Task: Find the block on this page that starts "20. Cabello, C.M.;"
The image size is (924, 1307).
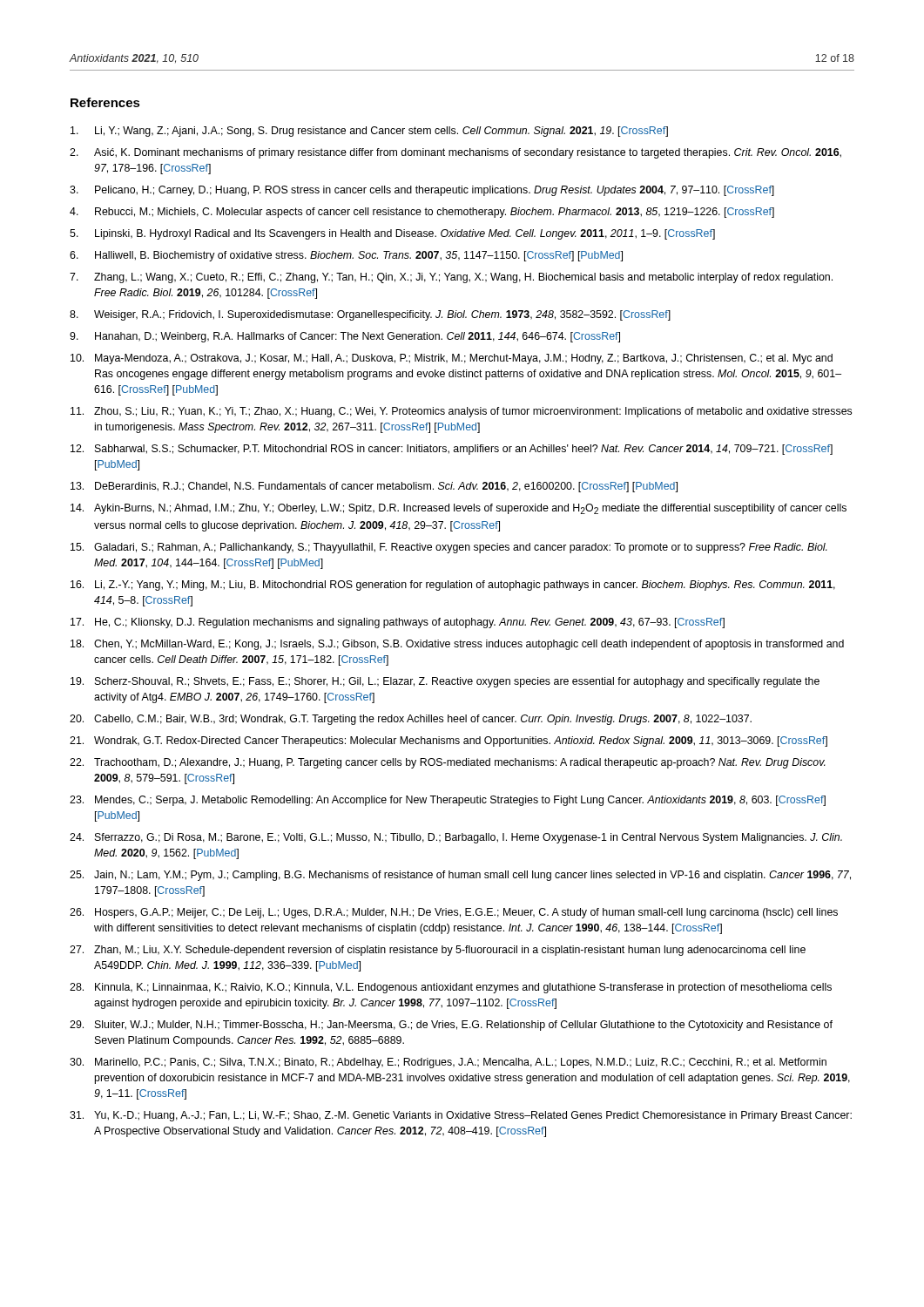Action: tap(462, 720)
